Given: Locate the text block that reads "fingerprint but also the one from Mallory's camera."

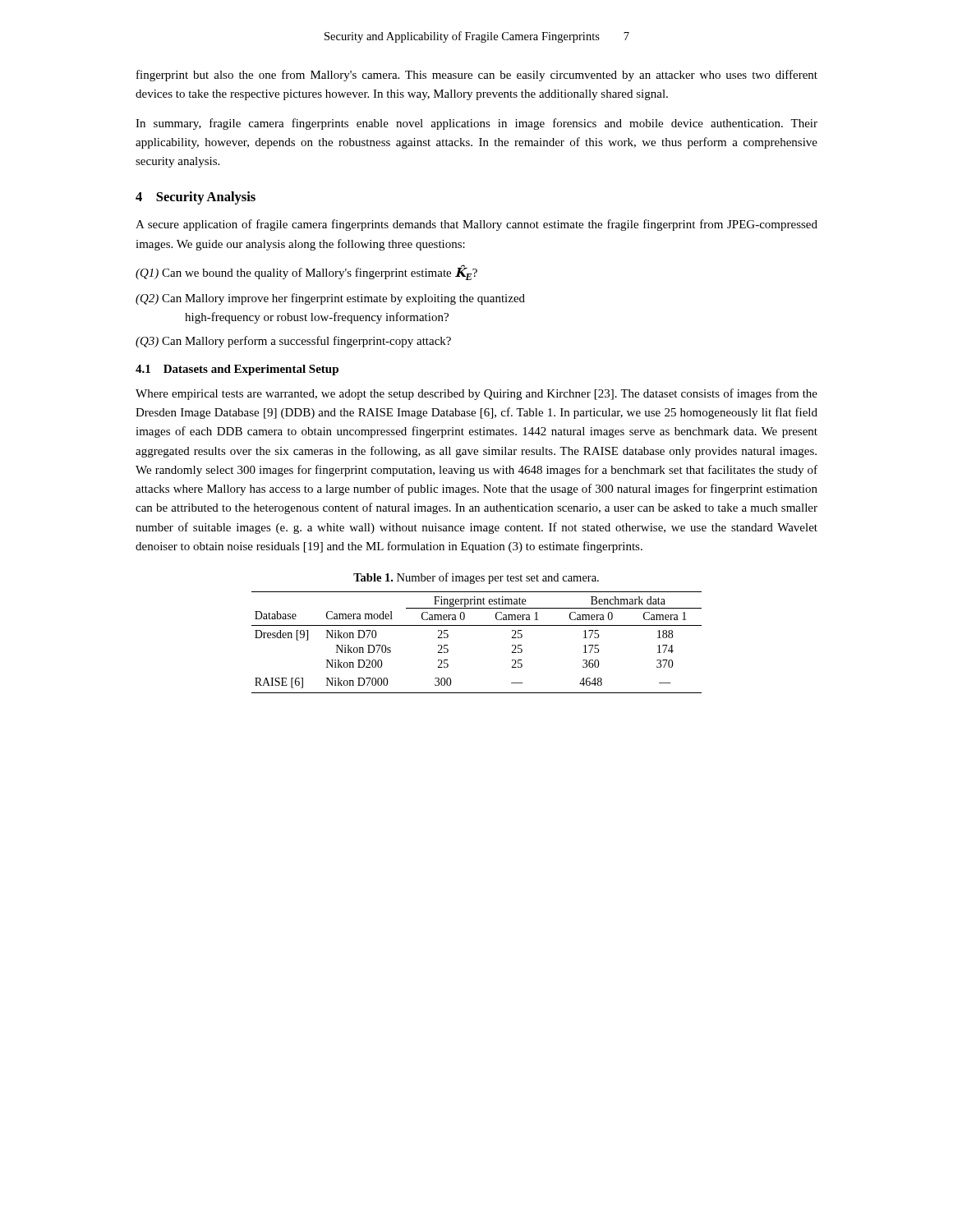Looking at the screenshot, I should point(476,85).
